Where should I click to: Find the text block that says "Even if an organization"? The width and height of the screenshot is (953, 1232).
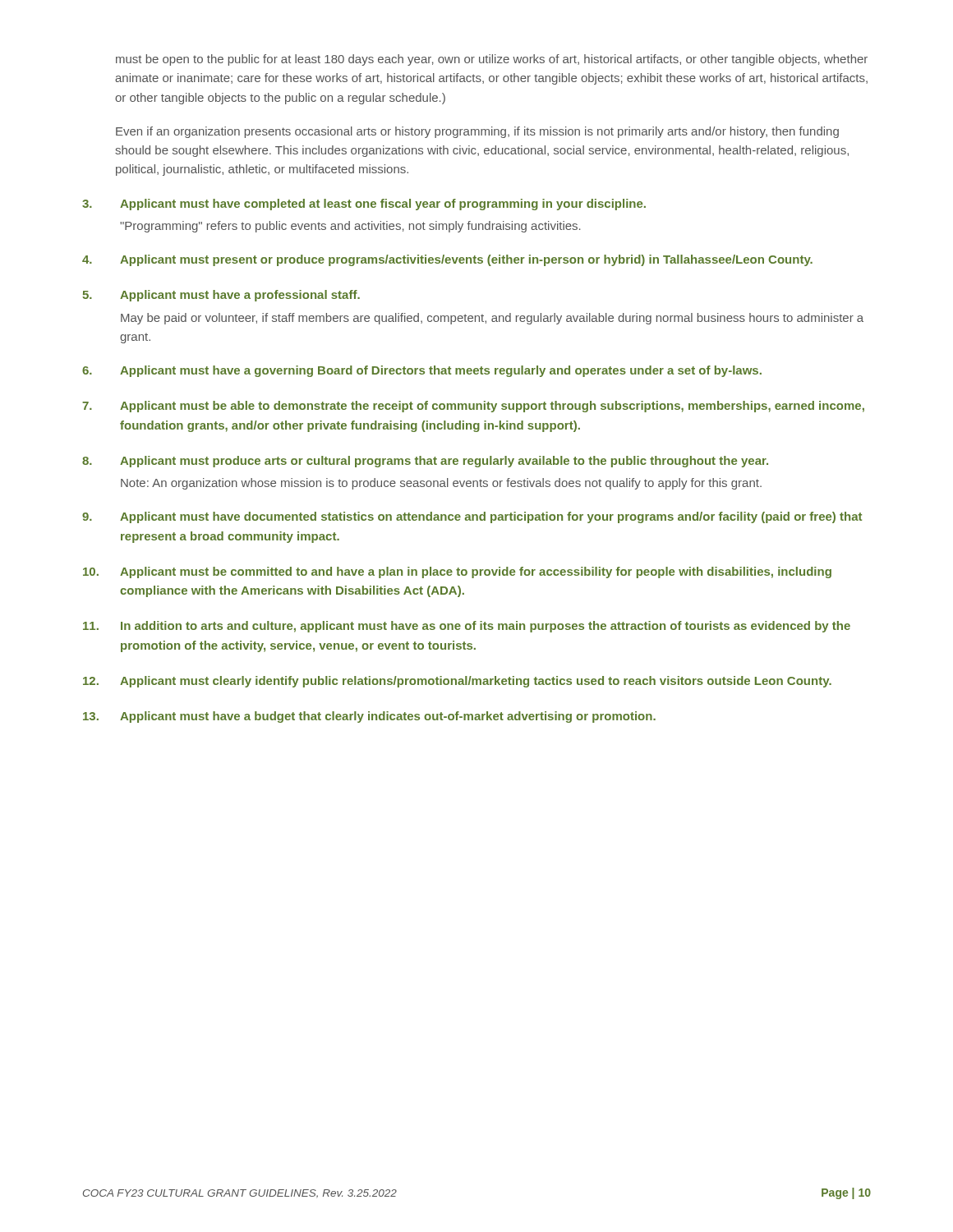pos(482,150)
